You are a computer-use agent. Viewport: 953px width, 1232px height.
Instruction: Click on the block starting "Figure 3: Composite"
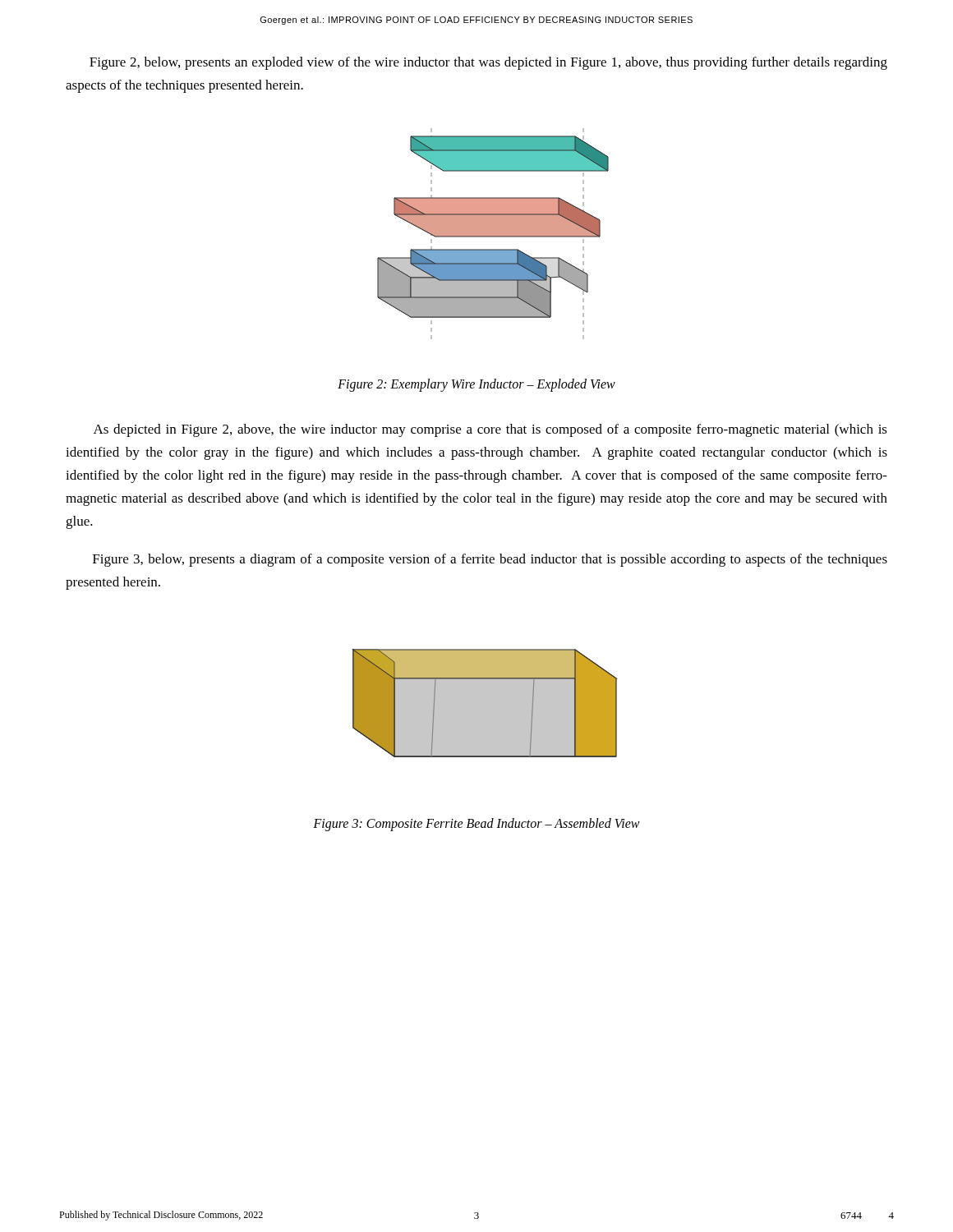(476, 824)
